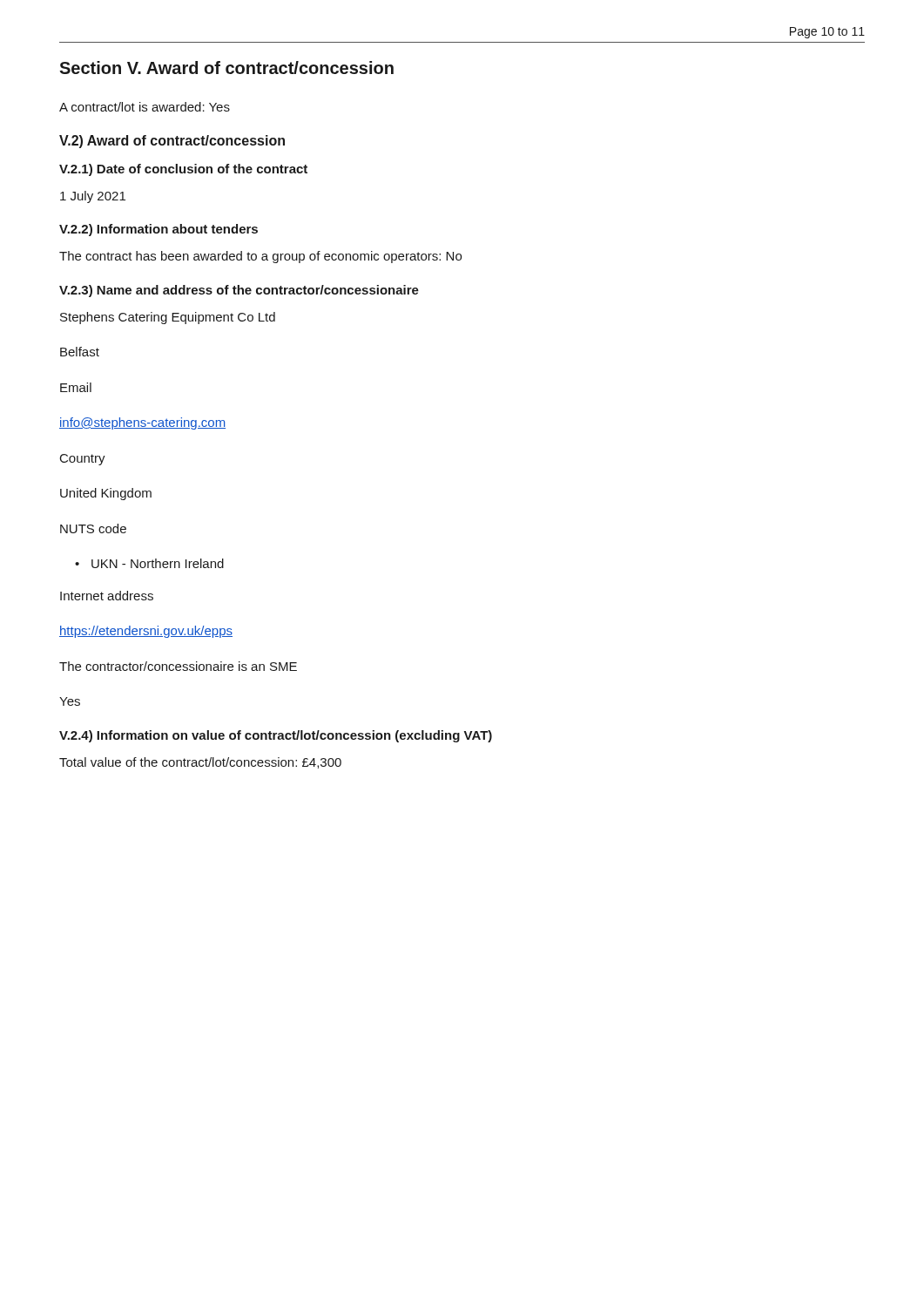Locate the text containing "Internet address"
The height and width of the screenshot is (1307, 924).
coord(106,595)
